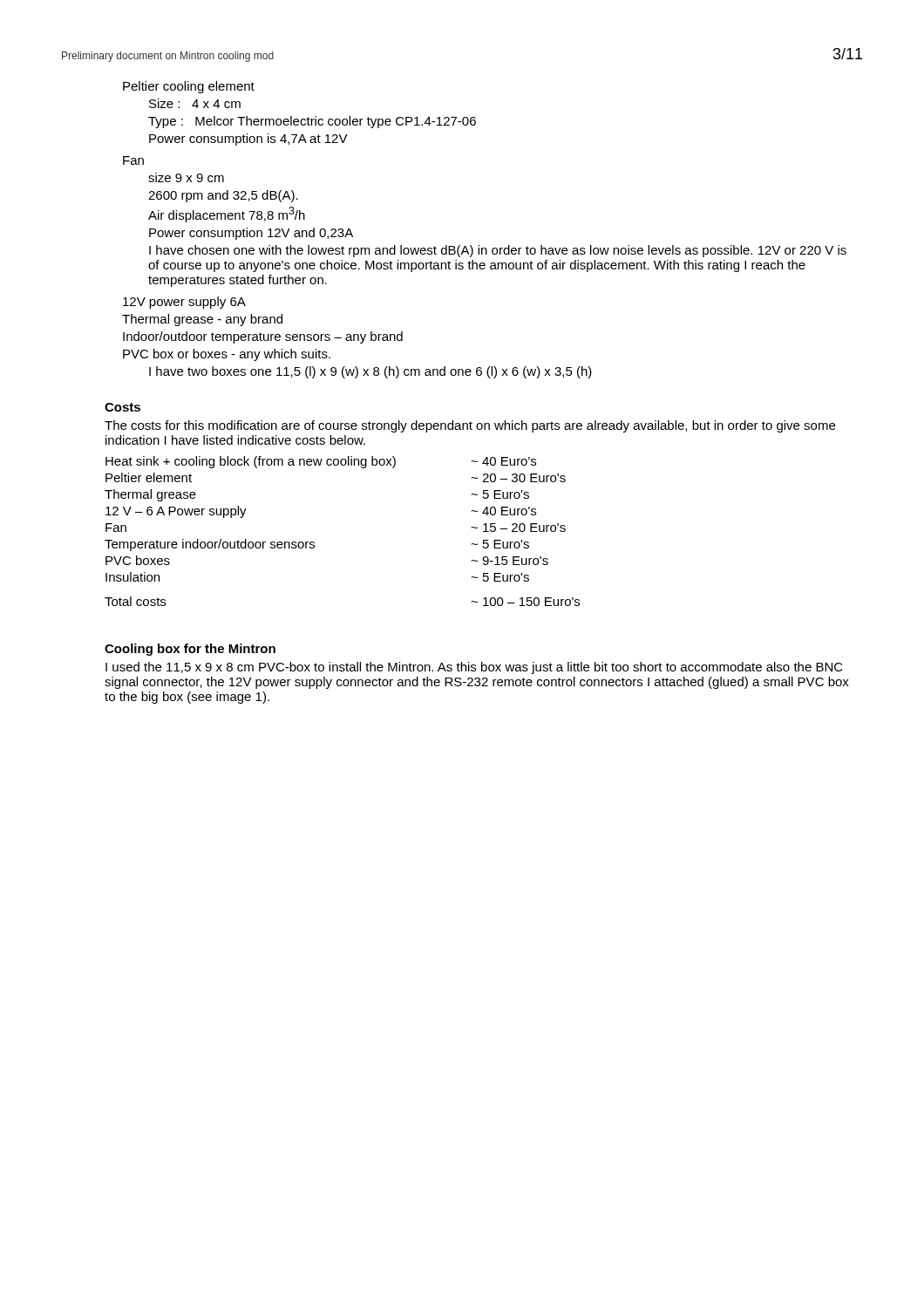
Task: Click on the block starting "2600 rpm and 32,5 dB(A)."
Action: 223,196
